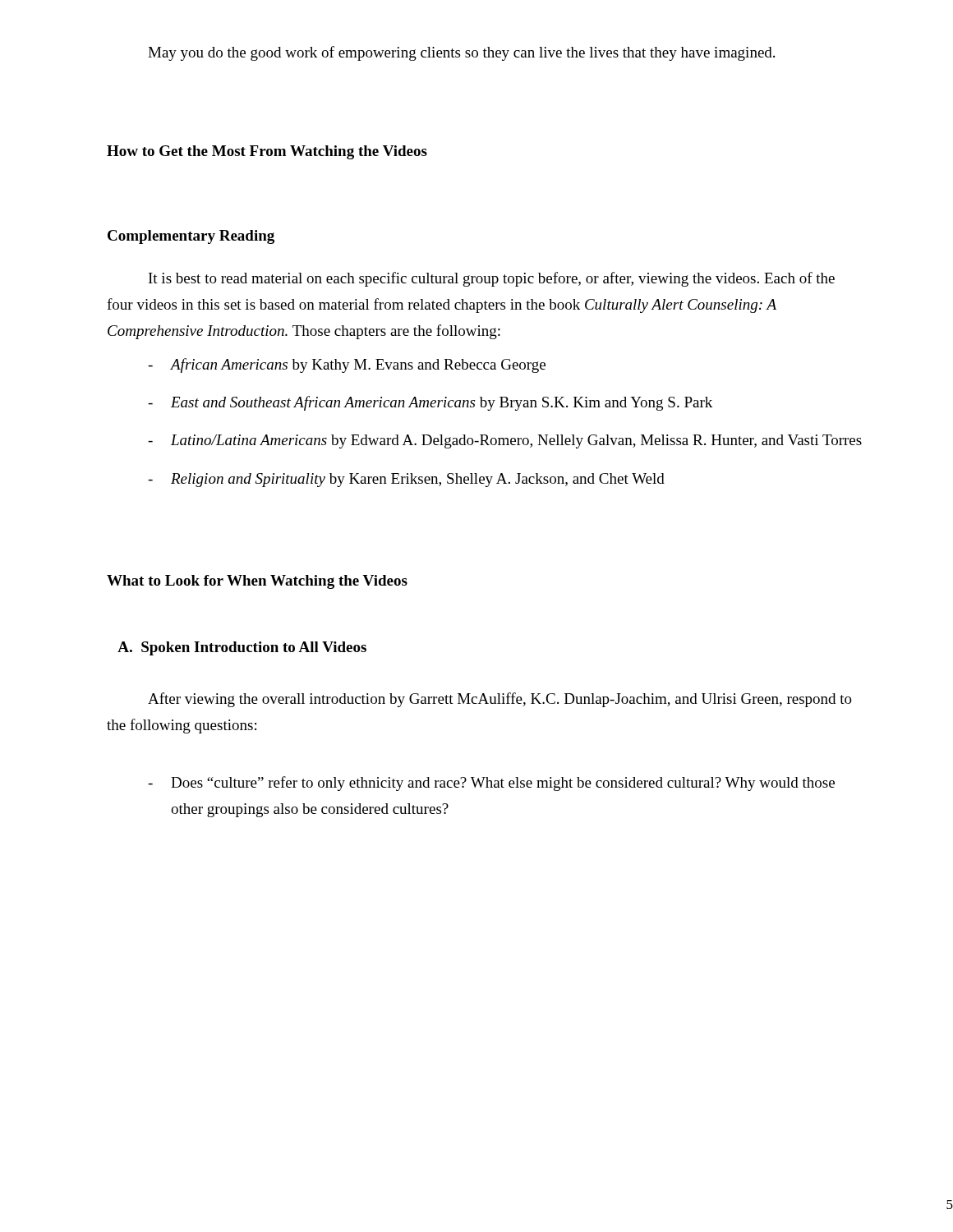Viewport: 953px width, 1232px height.
Task: Find the passage starting "After viewing the overall introduction by Garrett McAuliffe,"
Action: pyautogui.click(x=485, y=712)
